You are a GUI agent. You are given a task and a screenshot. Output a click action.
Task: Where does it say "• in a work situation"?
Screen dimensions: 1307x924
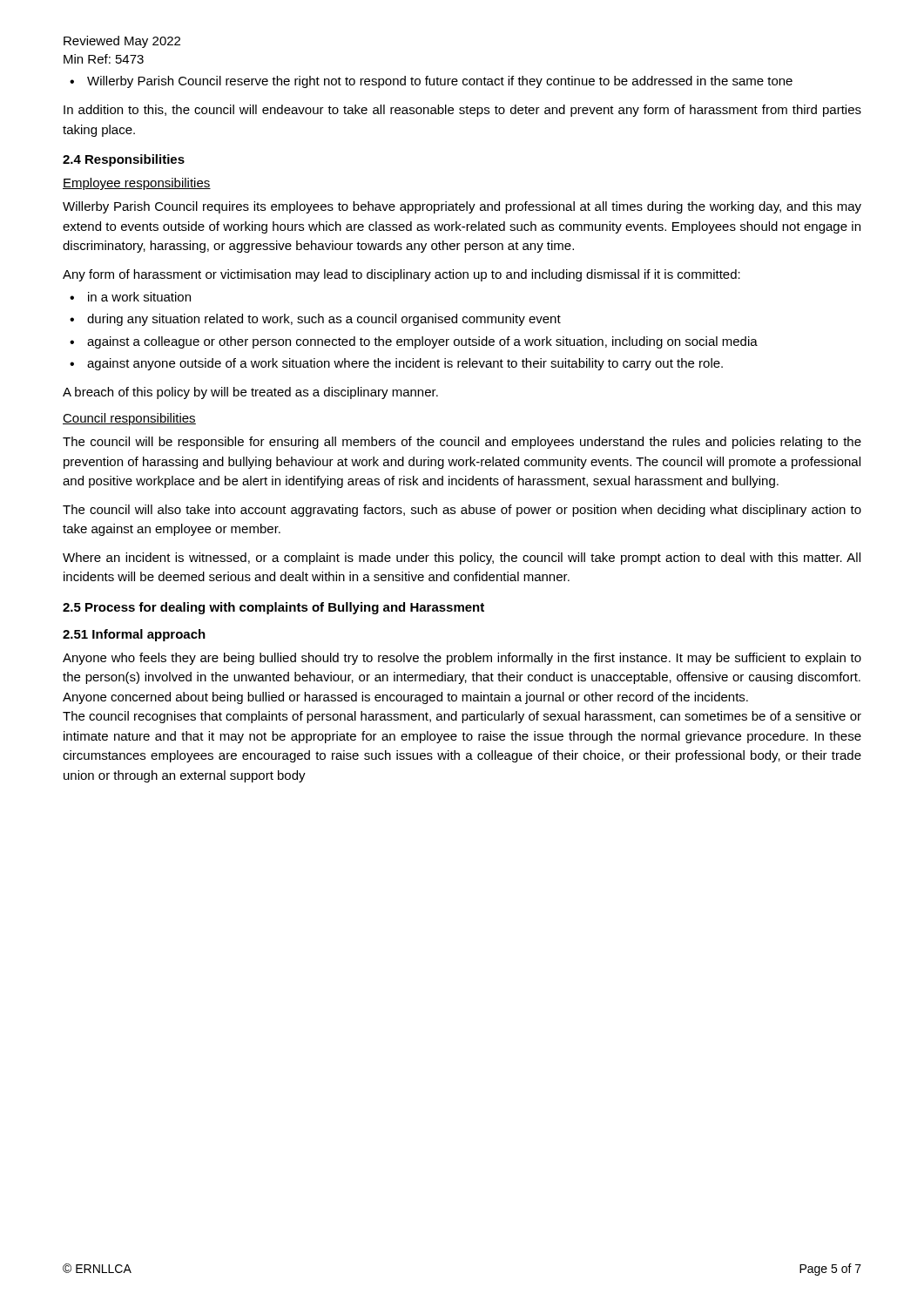[131, 298]
